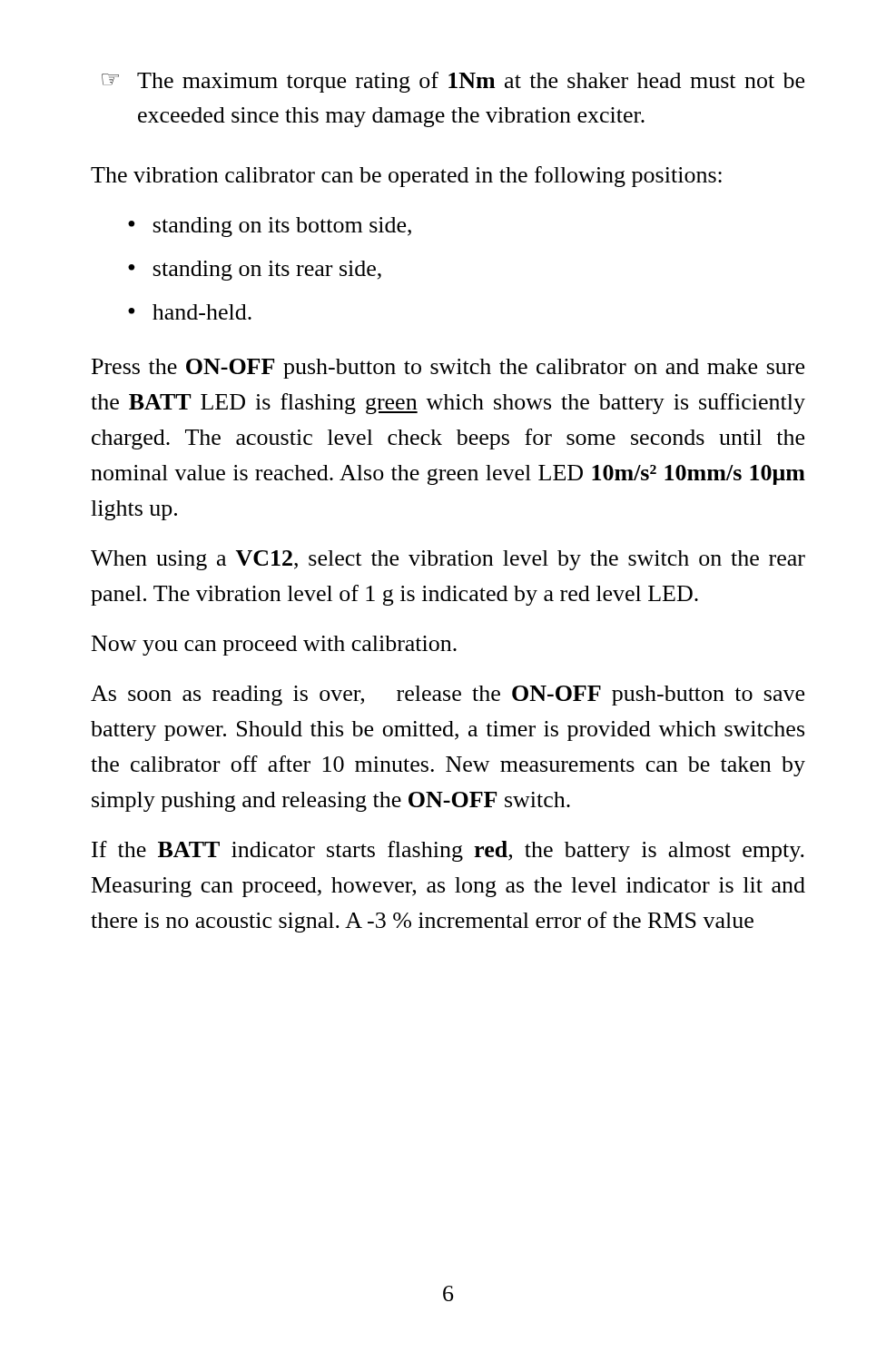The height and width of the screenshot is (1362, 896).
Task: Click on the list item that says "• standing on its bottom"
Action: point(270,225)
